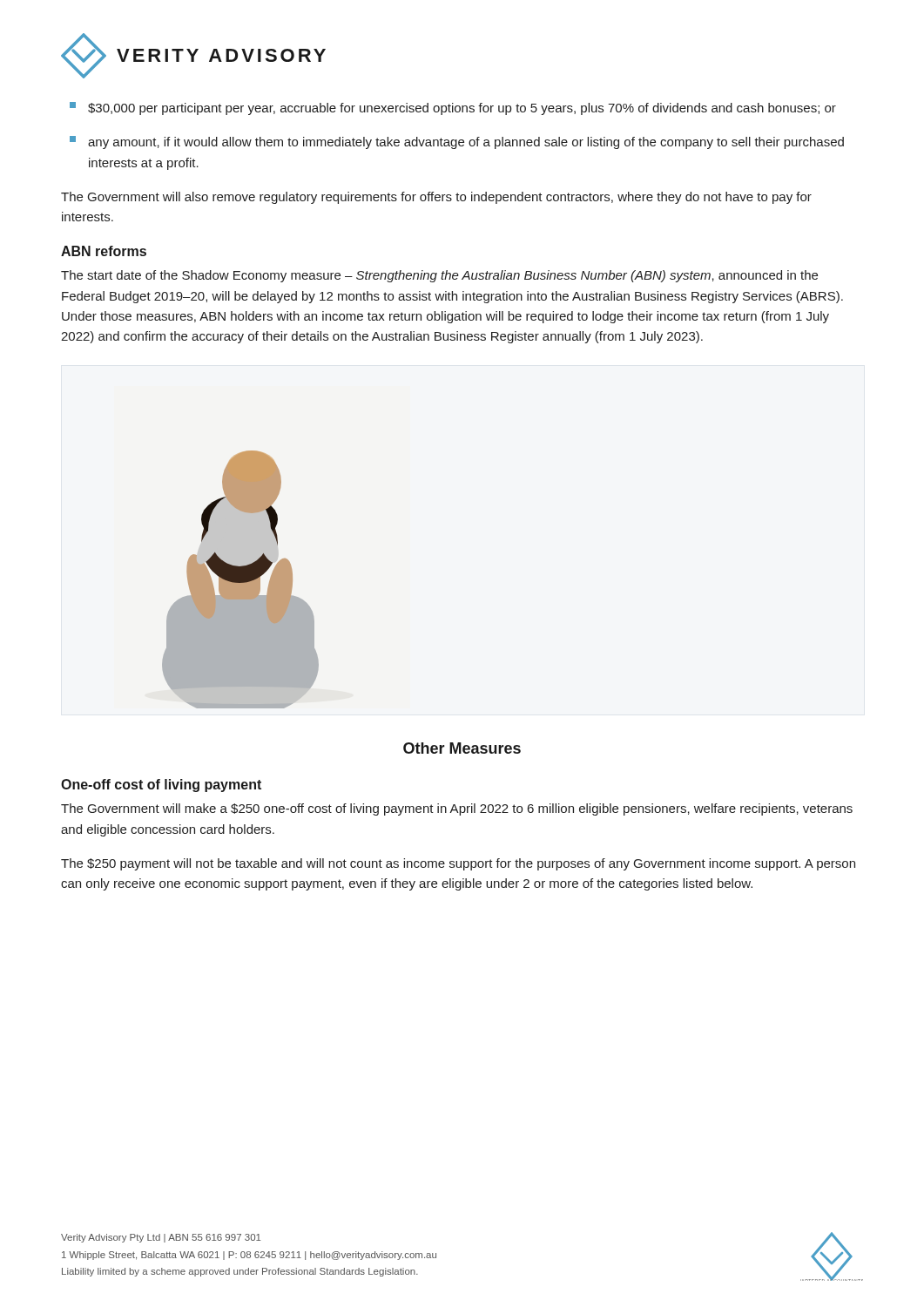Image resolution: width=924 pixels, height=1307 pixels.
Task: Point to the region starting "The Government will also remove"
Action: click(436, 206)
